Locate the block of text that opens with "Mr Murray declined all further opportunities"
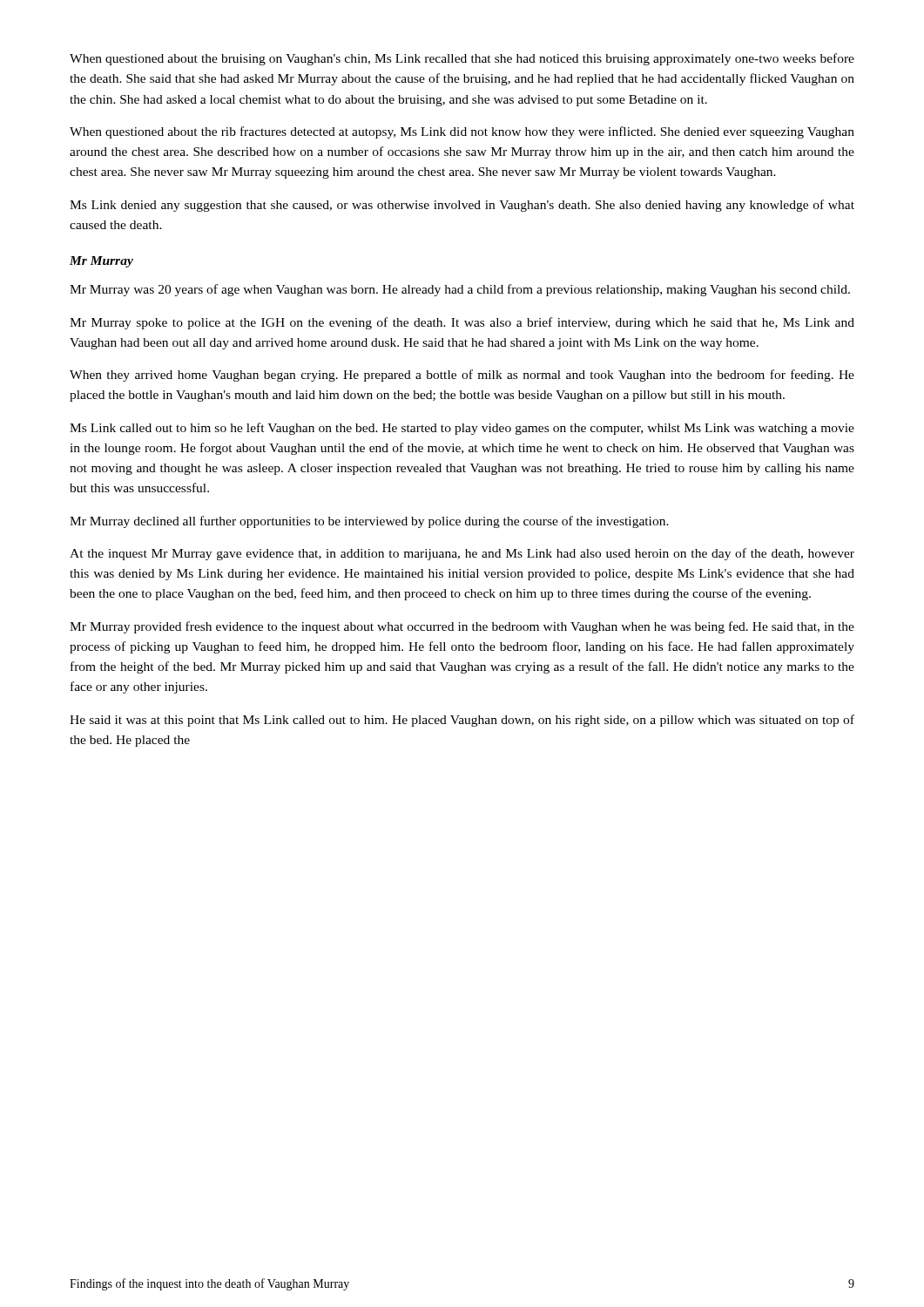This screenshot has width=924, height=1307. click(462, 520)
